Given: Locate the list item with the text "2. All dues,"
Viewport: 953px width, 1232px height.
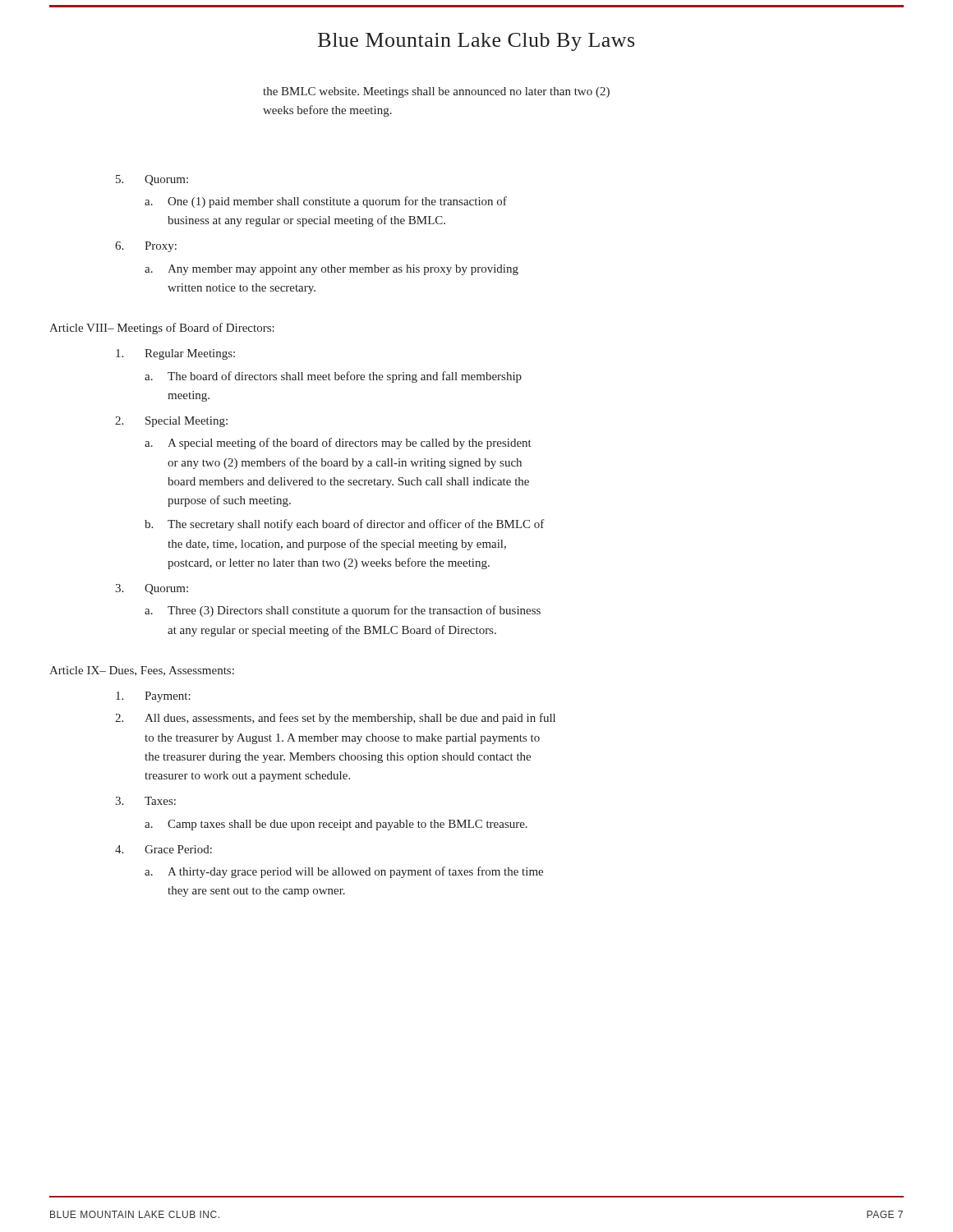Looking at the screenshot, I should 509,747.
